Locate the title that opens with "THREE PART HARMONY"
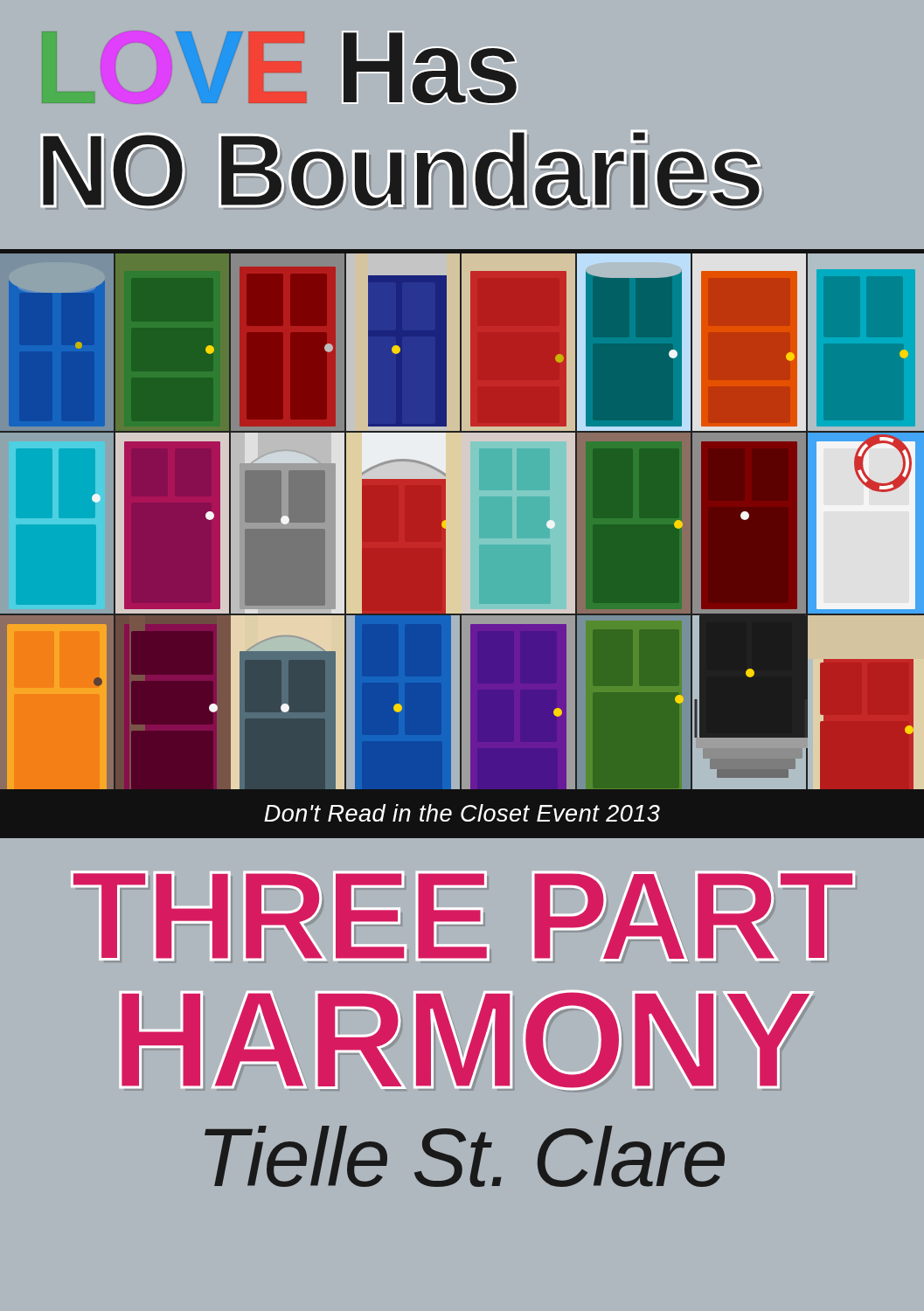The width and height of the screenshot is (924, 1311). [x=462, y=1025]
